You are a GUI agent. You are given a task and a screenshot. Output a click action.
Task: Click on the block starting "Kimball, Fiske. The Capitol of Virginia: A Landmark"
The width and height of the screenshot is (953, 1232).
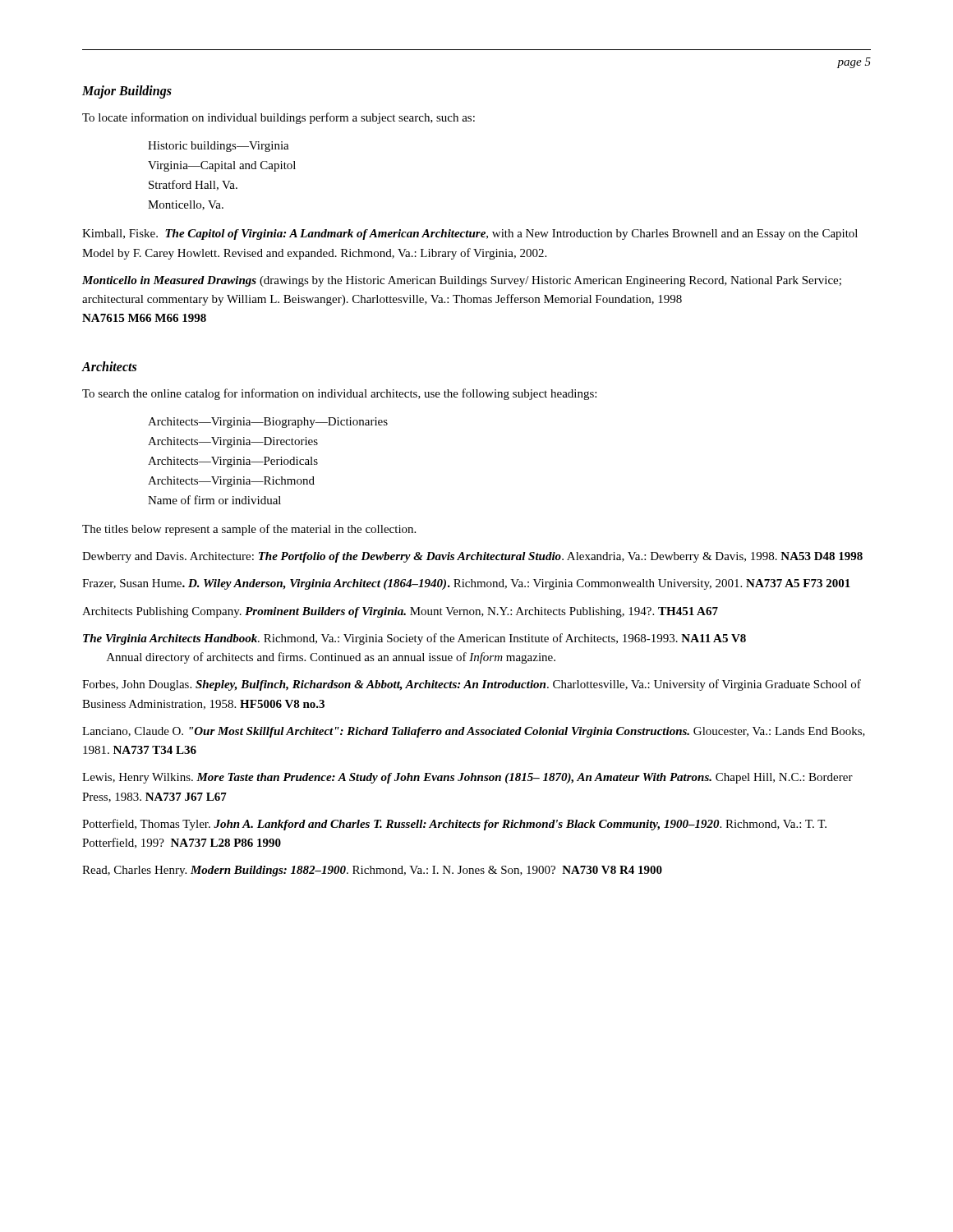click(470, 243)
